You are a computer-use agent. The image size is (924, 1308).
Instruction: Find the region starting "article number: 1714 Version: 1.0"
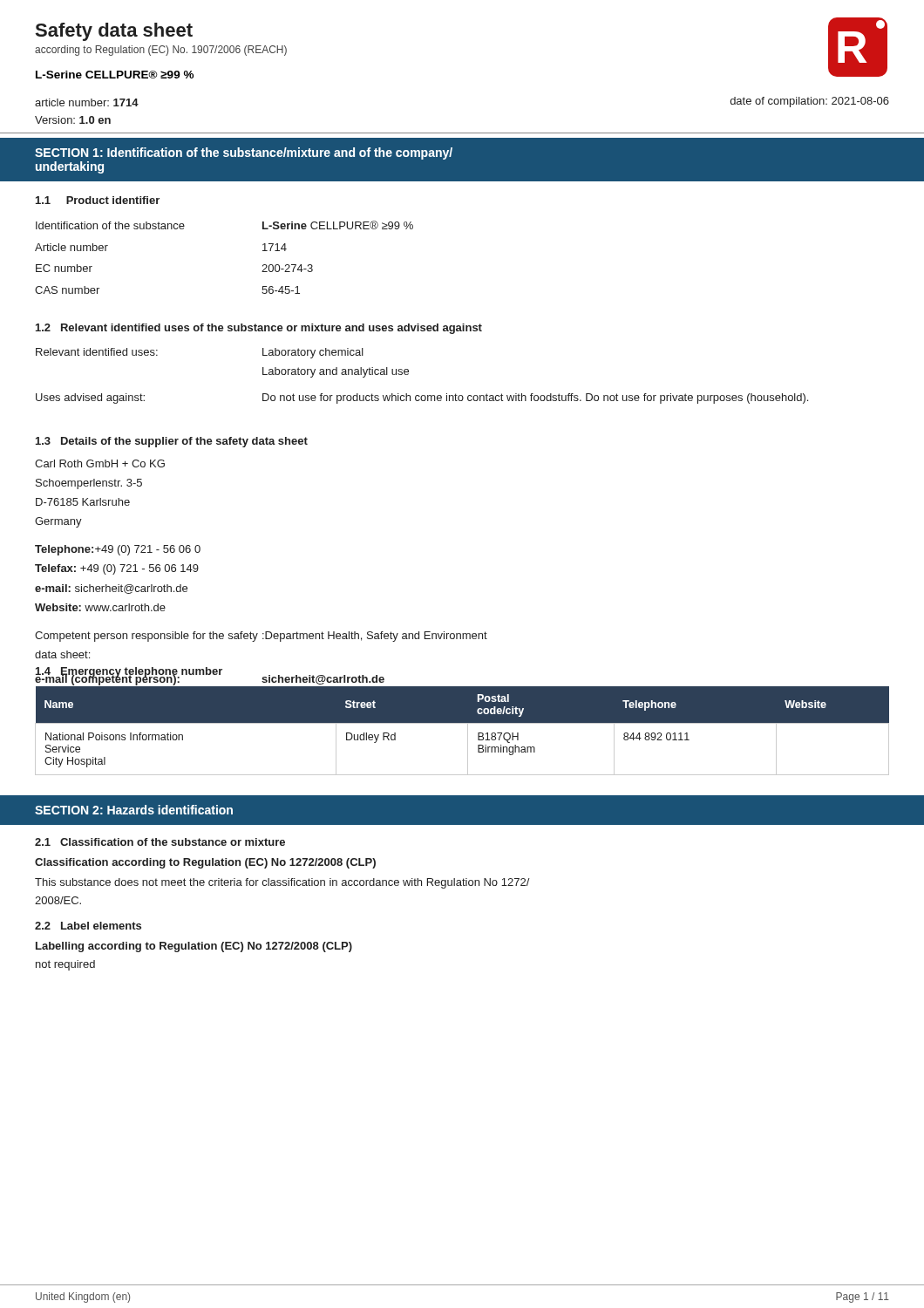click(86, 111)
